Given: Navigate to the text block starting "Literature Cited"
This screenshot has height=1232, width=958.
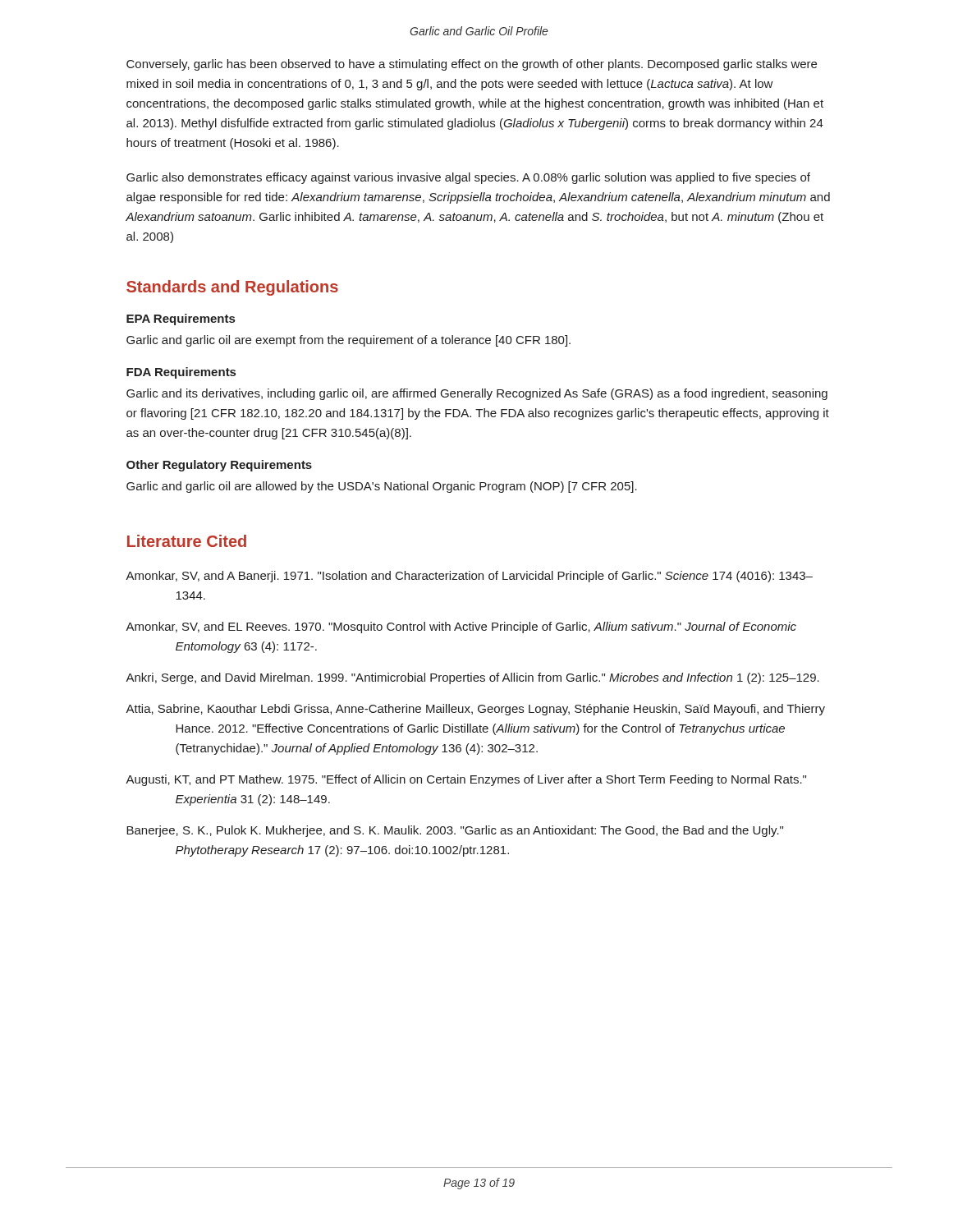Looking at the screenshot, I should click(x=187, y=541).
